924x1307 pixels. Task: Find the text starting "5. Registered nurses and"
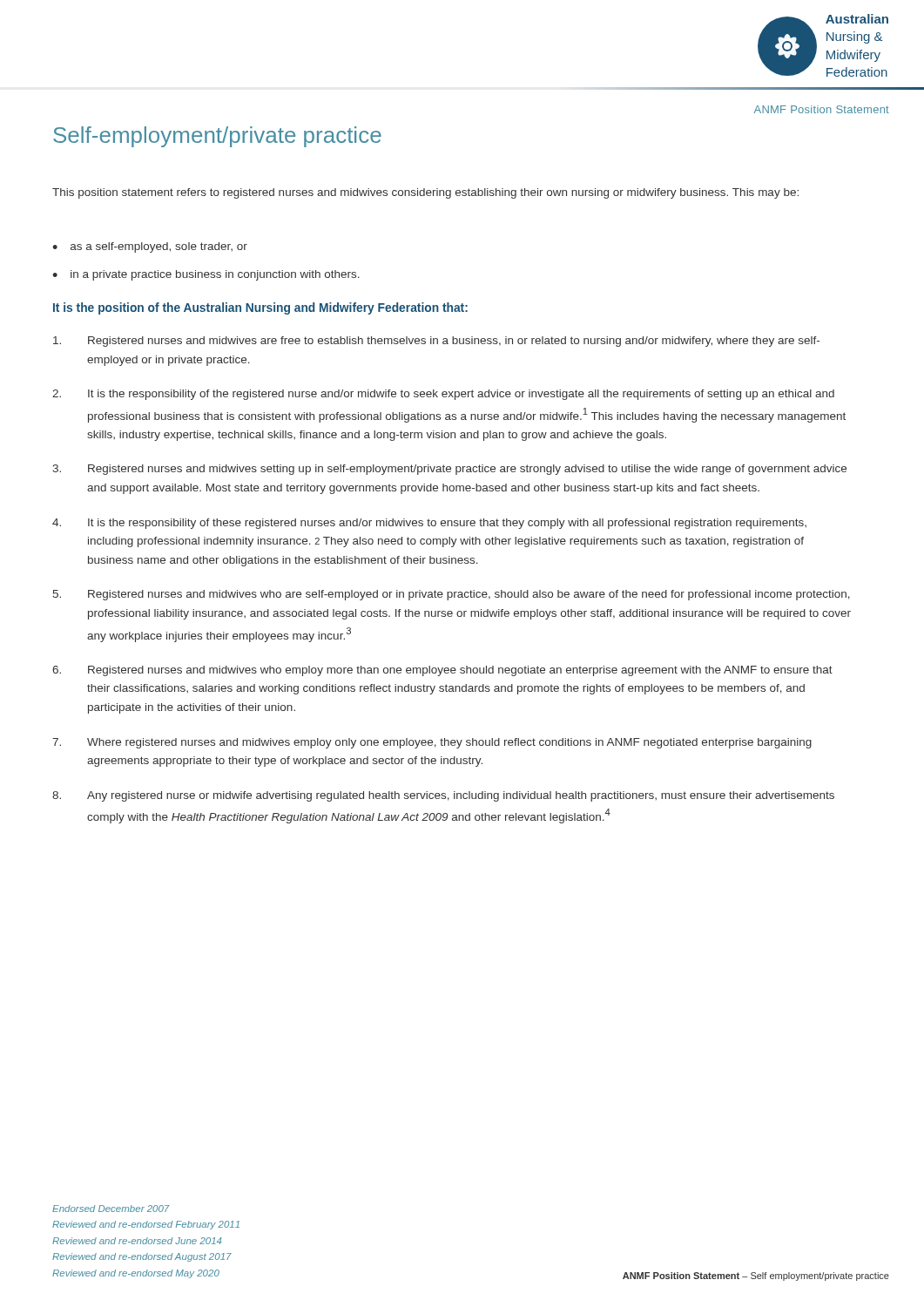click(453, 615)
